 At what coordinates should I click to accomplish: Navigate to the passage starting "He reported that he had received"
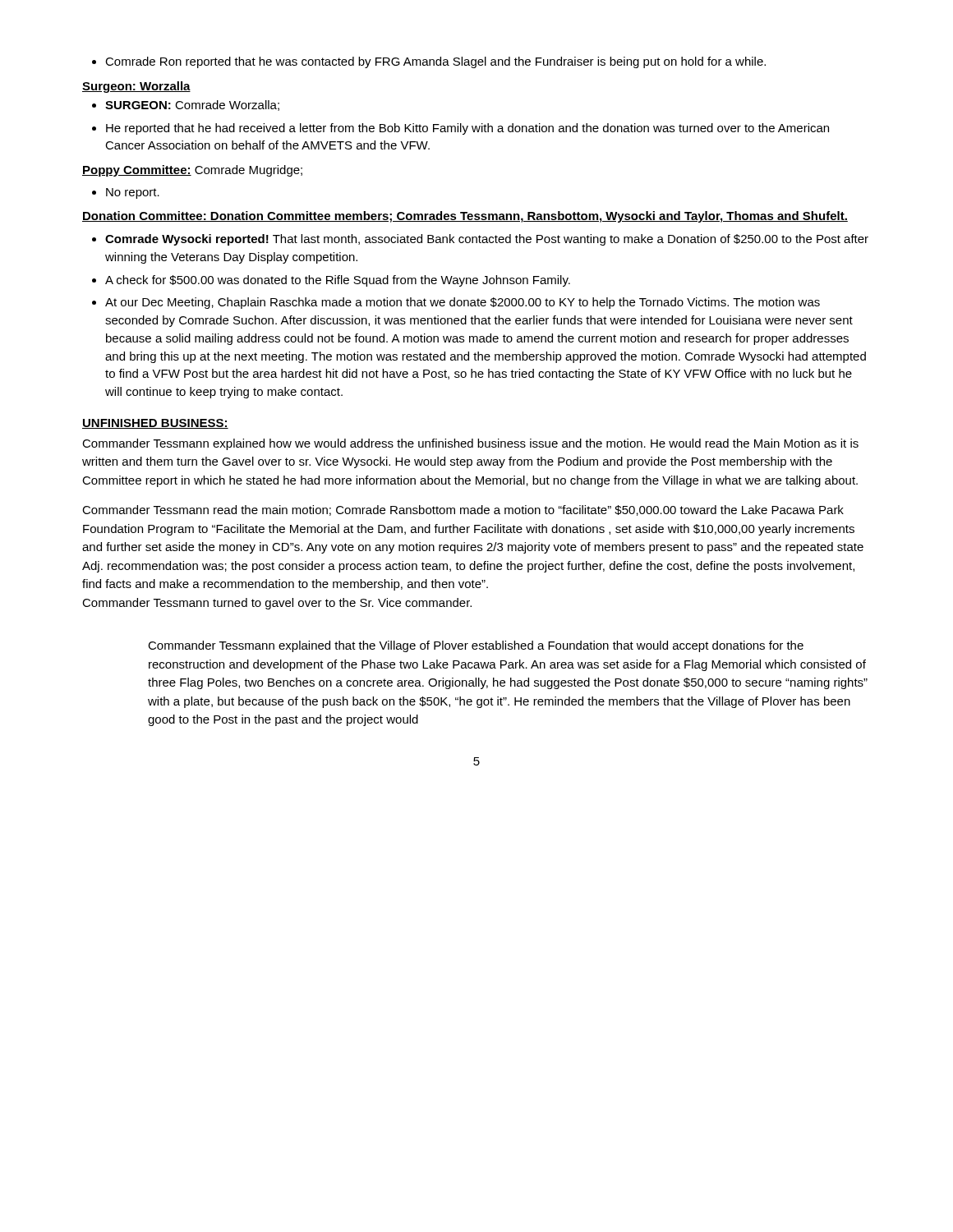click(x=476, y=137)
